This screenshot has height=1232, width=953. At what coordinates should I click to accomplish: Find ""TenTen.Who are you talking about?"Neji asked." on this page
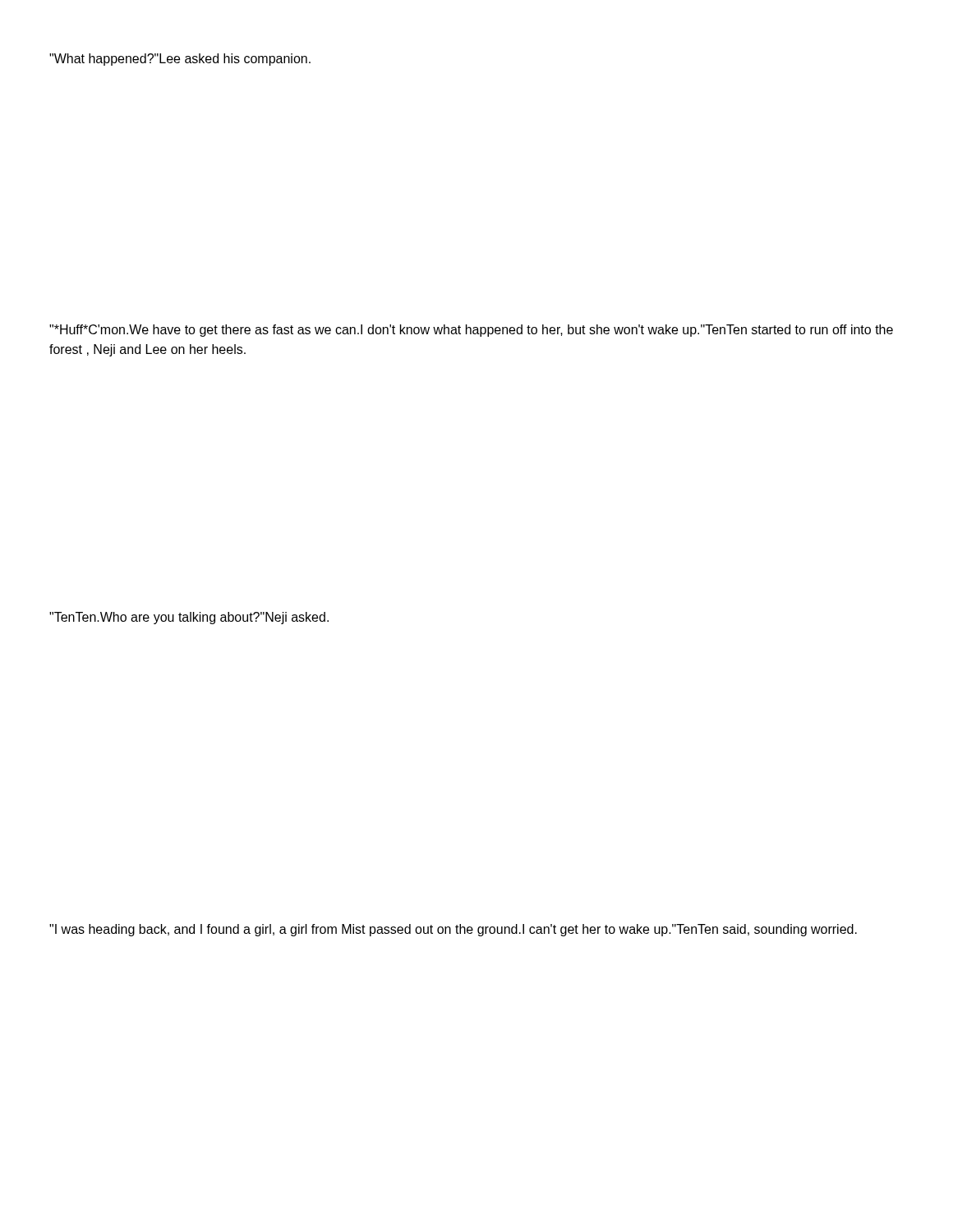pyautogui.click(x=190, y=617)
